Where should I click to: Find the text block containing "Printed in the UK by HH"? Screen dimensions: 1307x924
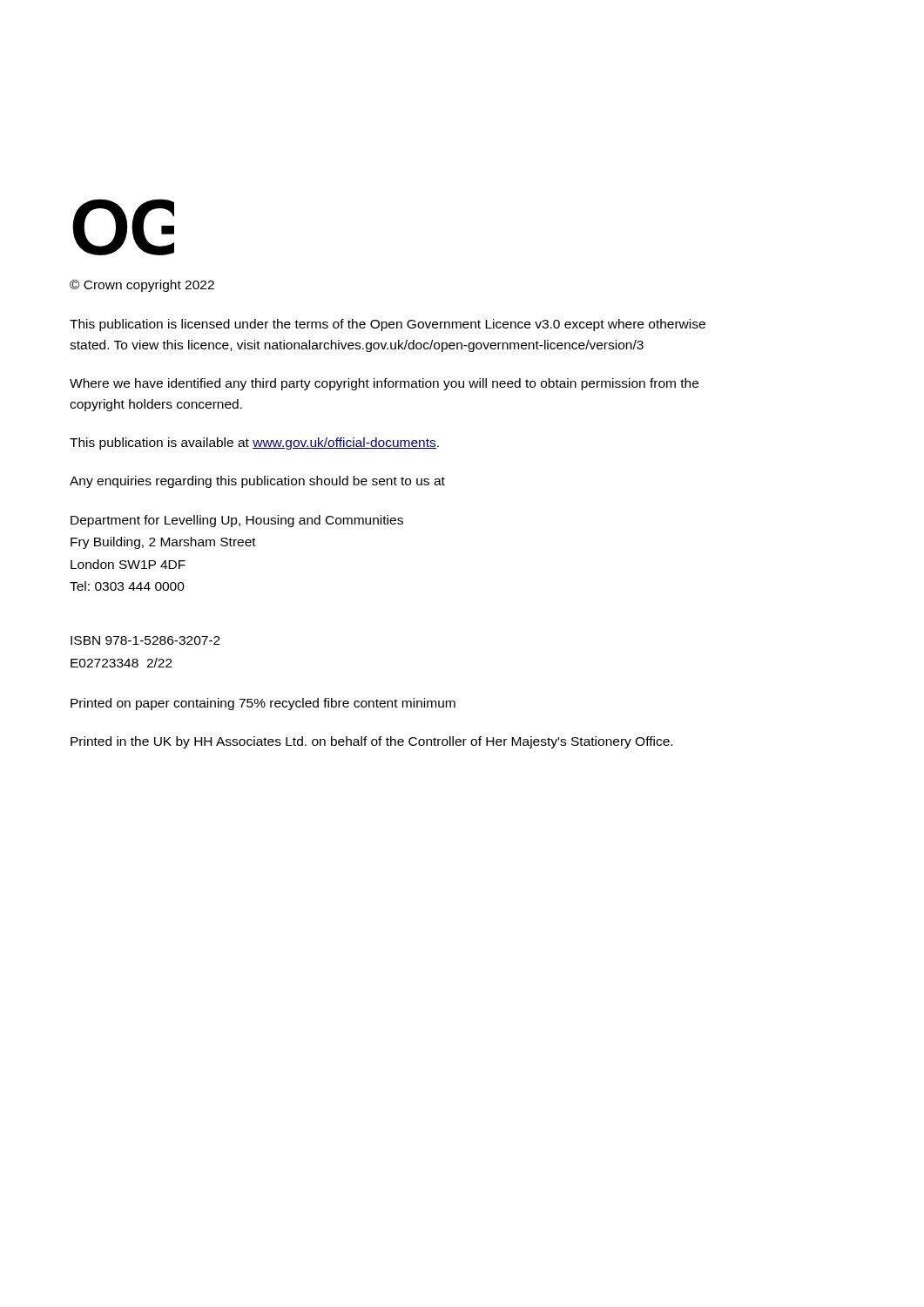[372, 741]
